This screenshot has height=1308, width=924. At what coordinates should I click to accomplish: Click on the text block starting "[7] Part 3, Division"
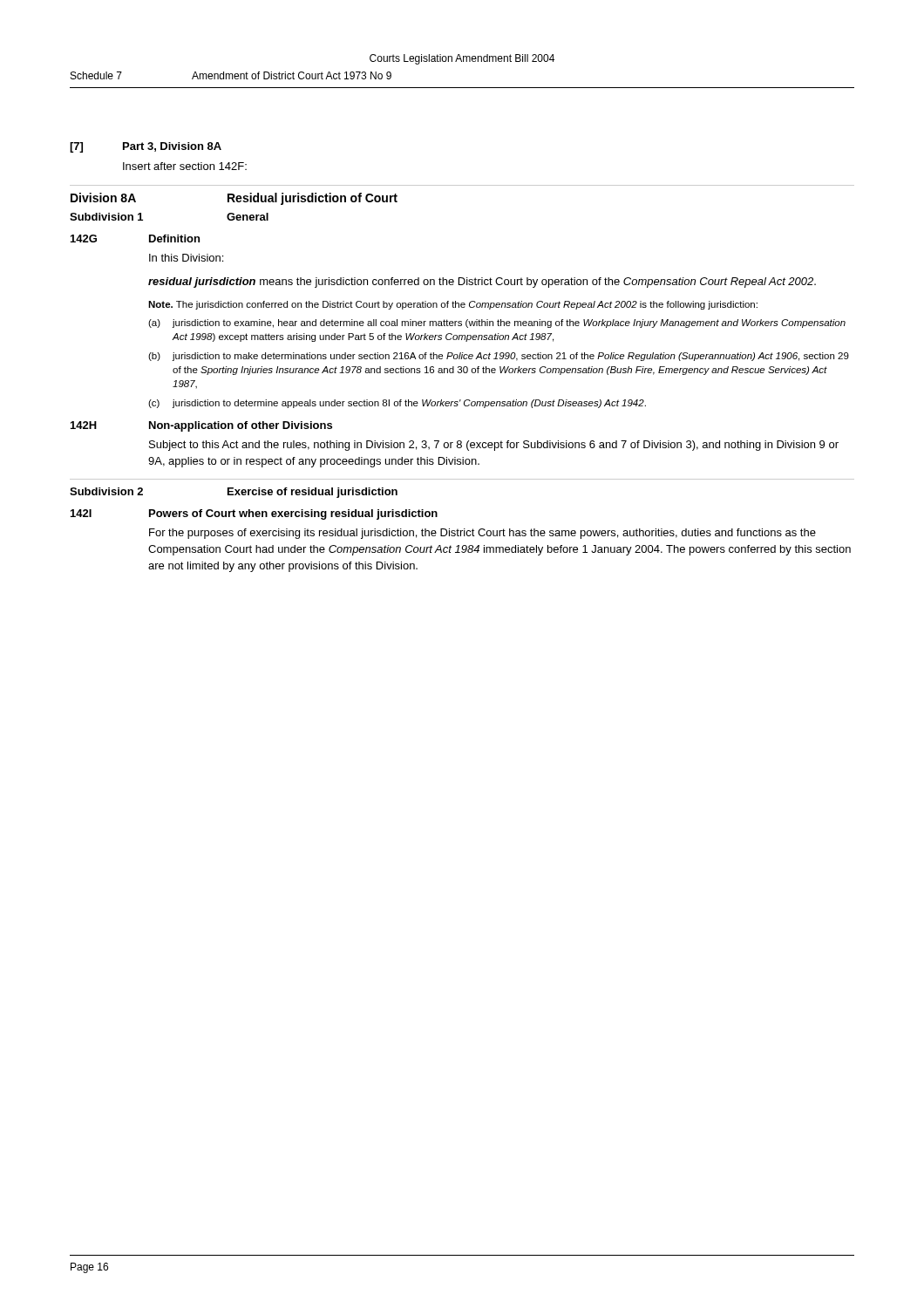point(146,146)
